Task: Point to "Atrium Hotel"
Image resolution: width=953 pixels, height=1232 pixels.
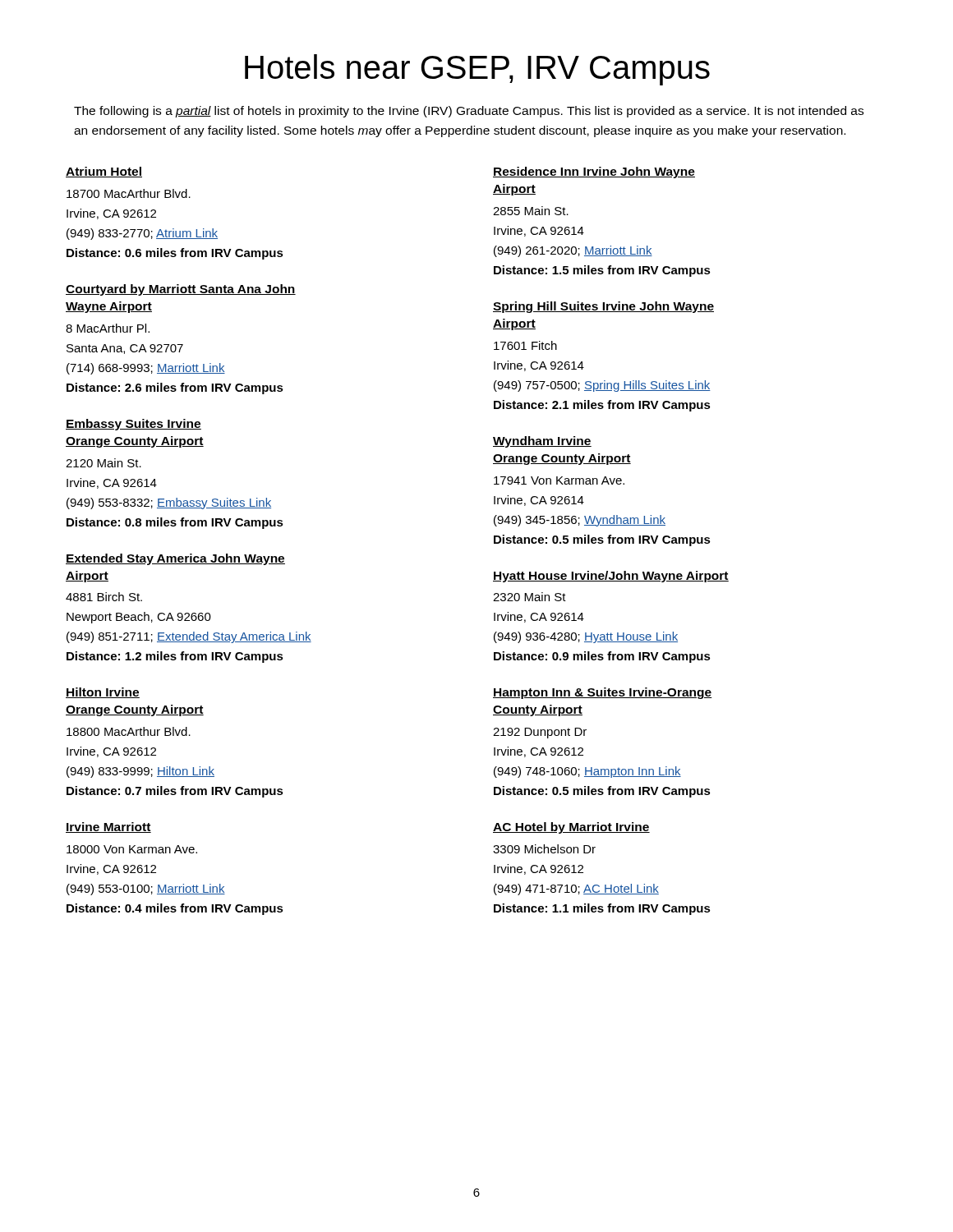Action: tap(104, 171)
